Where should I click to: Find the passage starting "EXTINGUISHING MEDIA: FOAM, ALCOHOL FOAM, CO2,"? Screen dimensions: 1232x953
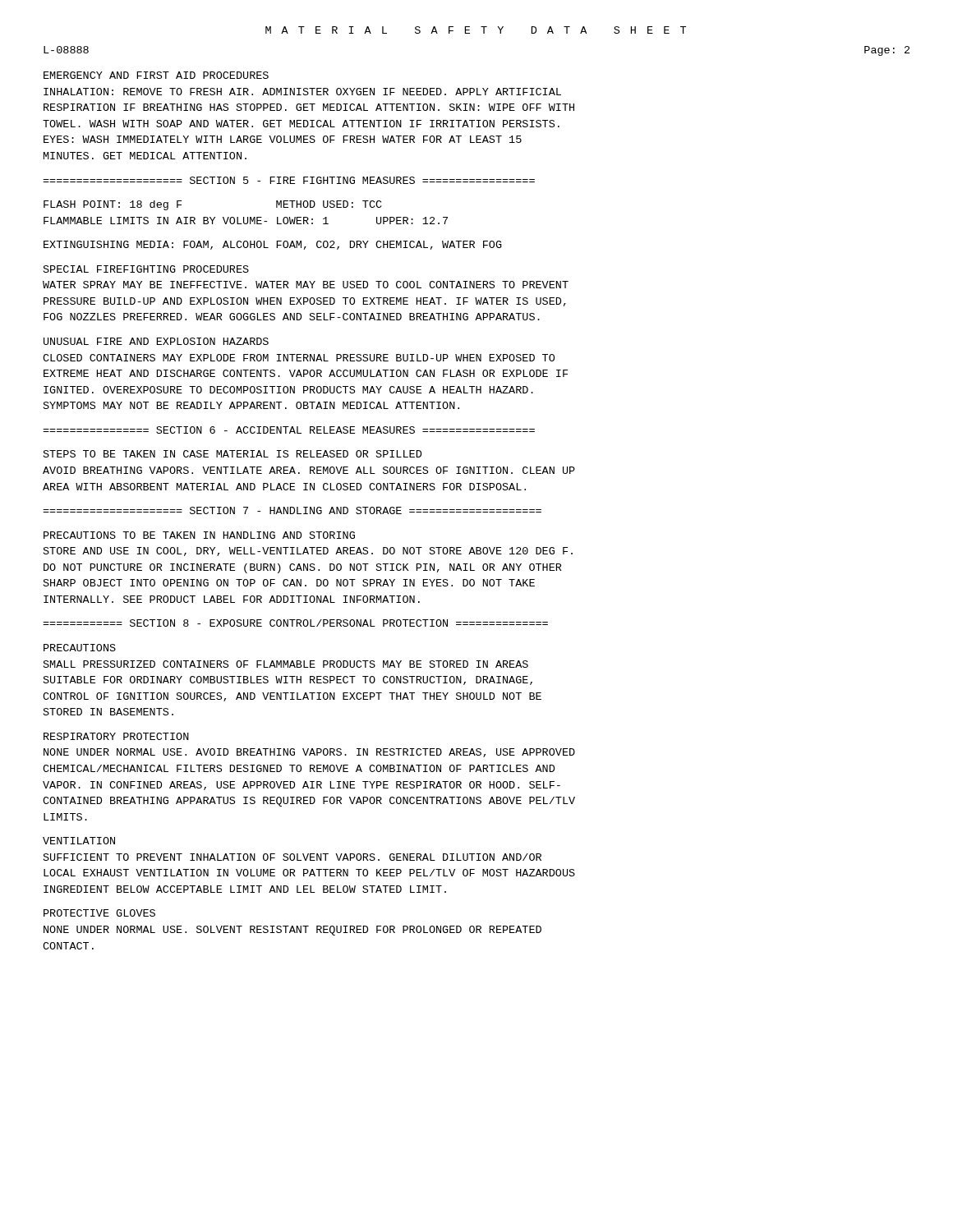(x=272, y=245)
